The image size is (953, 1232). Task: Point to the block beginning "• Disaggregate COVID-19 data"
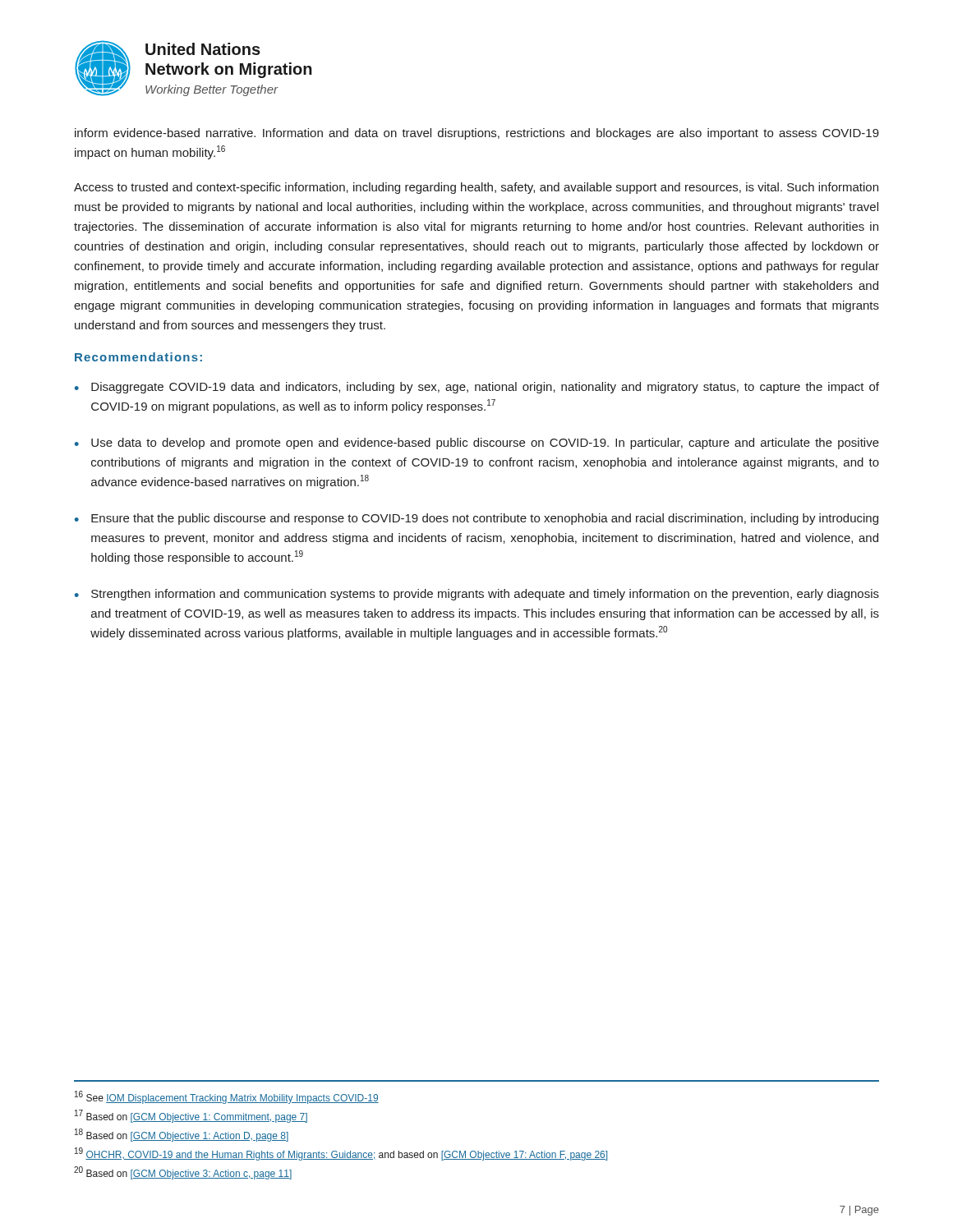click(476, 397)
